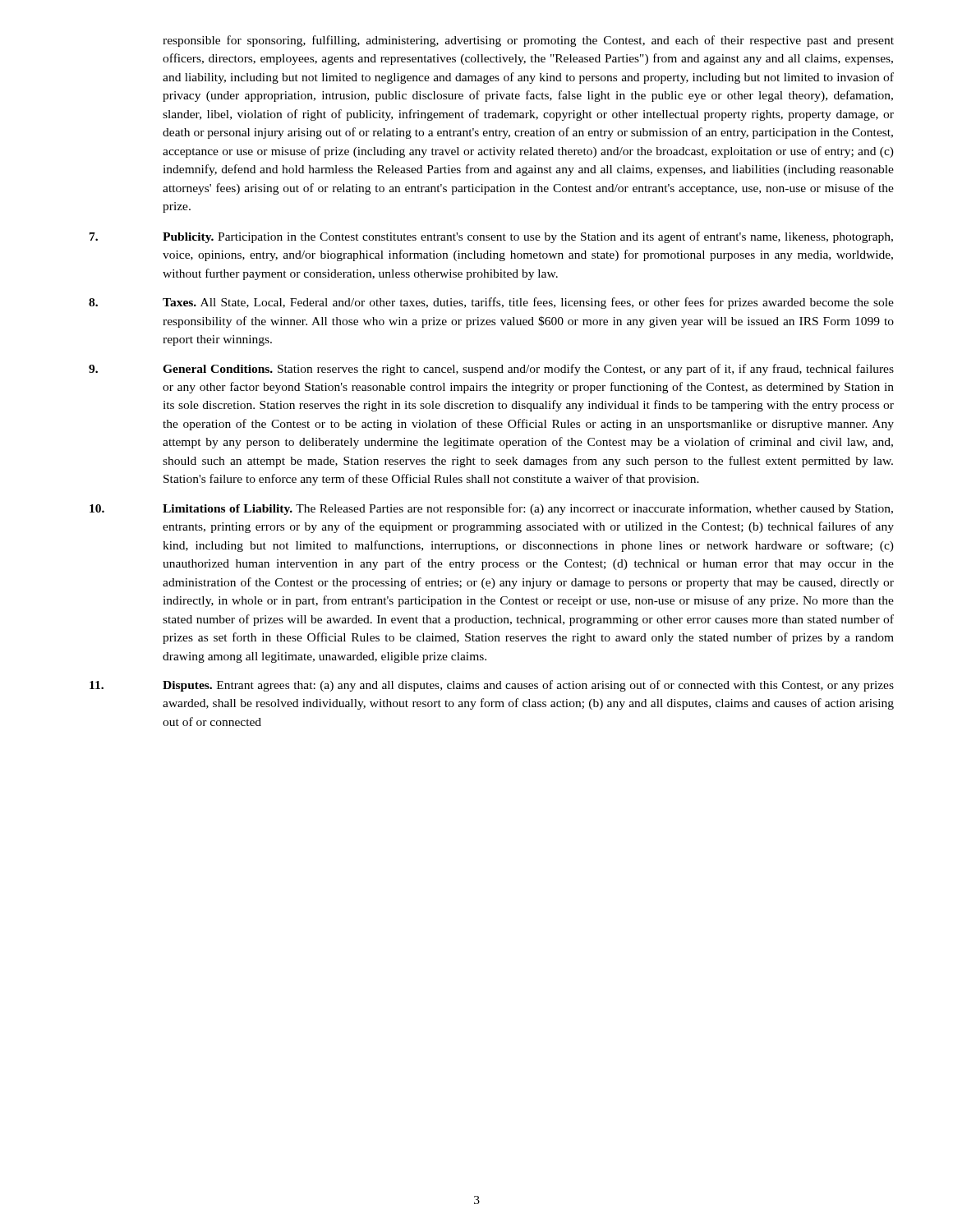Where is the passage that starts "8. Taxes. All"?
Image resolution: width=953 pixels, height=1232 pixels.
(491, 321)
